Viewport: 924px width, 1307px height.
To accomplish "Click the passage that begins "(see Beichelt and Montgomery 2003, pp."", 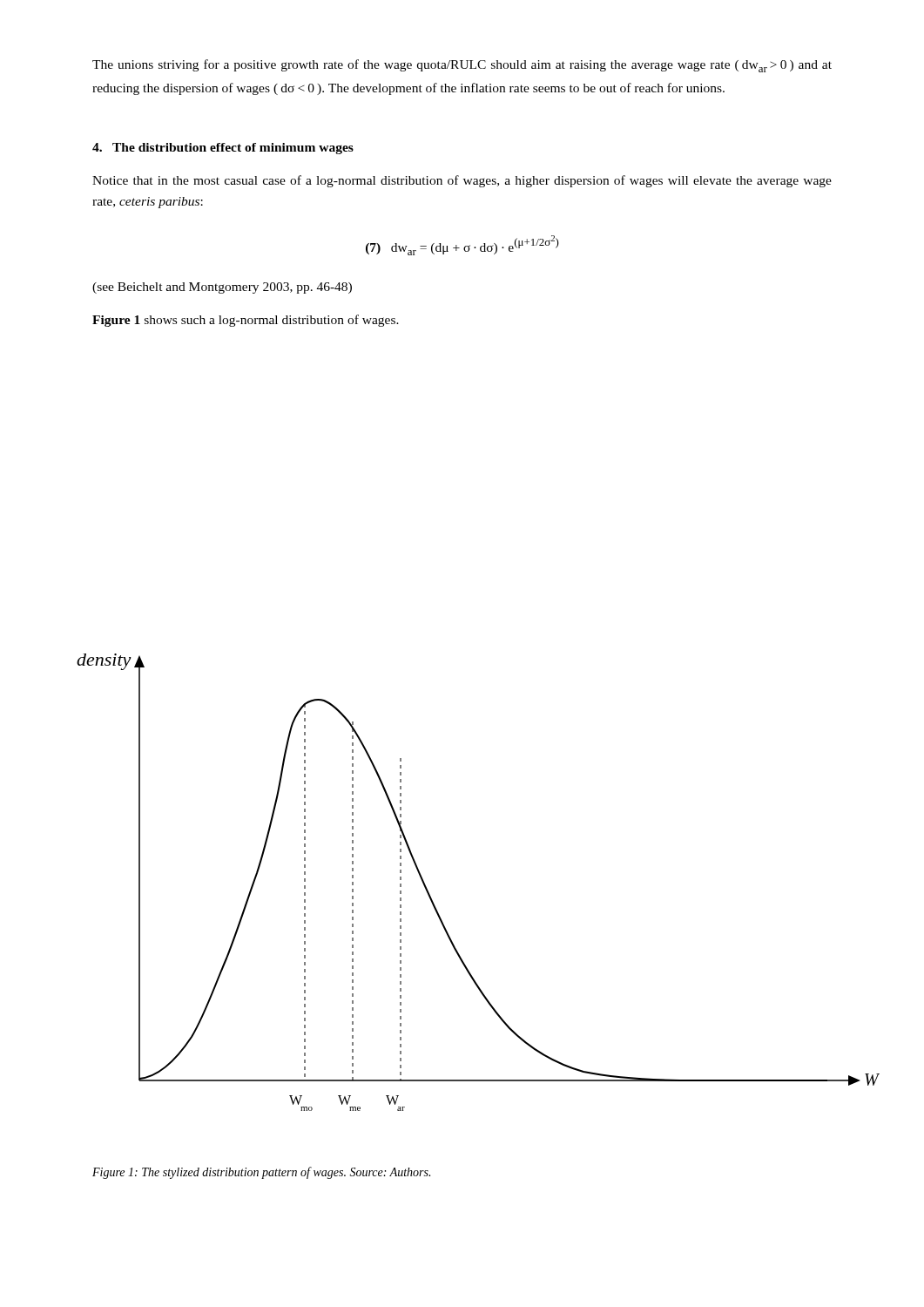I will (222, 286).
